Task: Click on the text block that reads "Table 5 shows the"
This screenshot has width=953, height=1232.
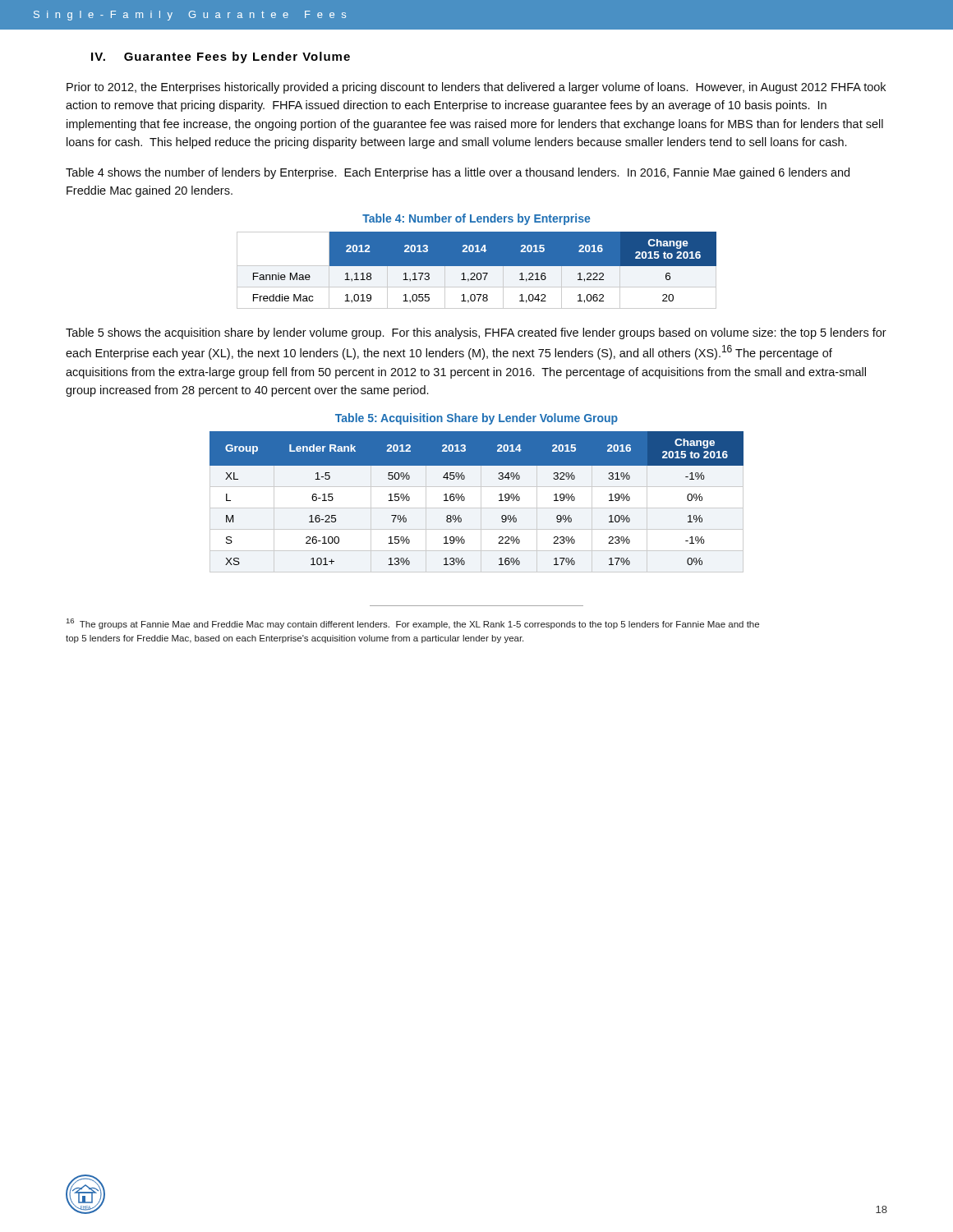Action: point(476,361)
